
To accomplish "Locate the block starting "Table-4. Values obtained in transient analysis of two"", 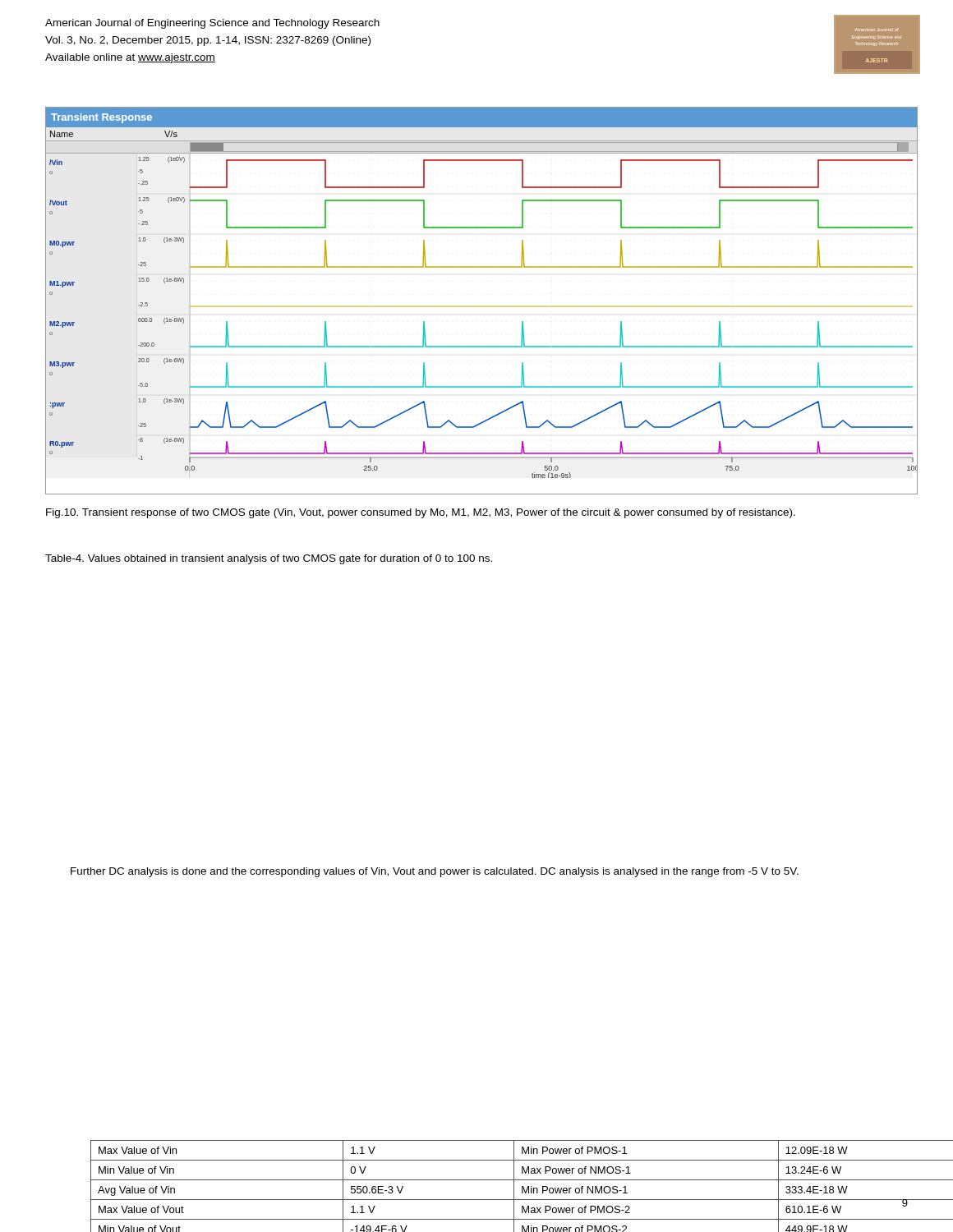I will coord(269,558).
